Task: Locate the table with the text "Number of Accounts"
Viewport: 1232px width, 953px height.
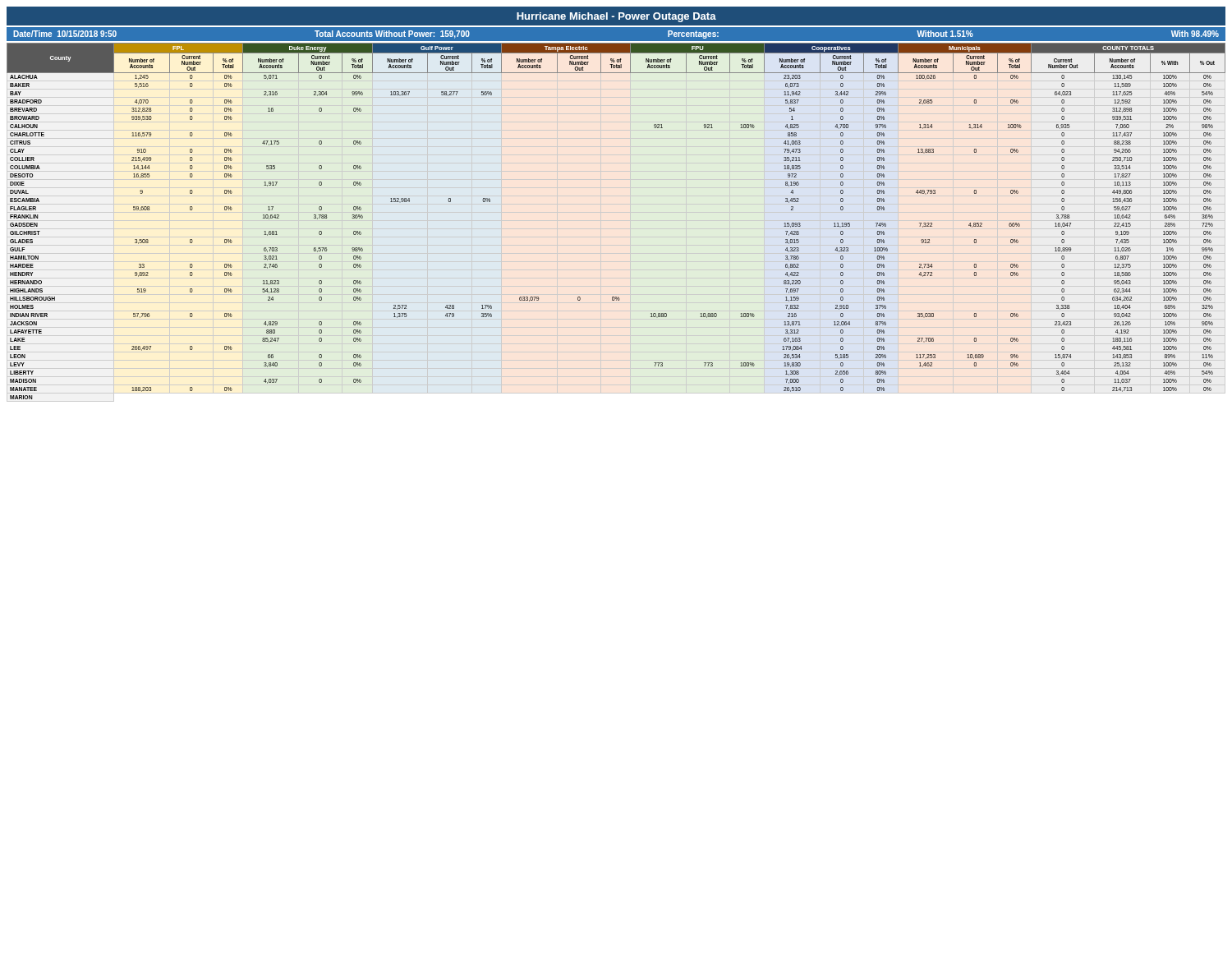Action: [616, 222]
